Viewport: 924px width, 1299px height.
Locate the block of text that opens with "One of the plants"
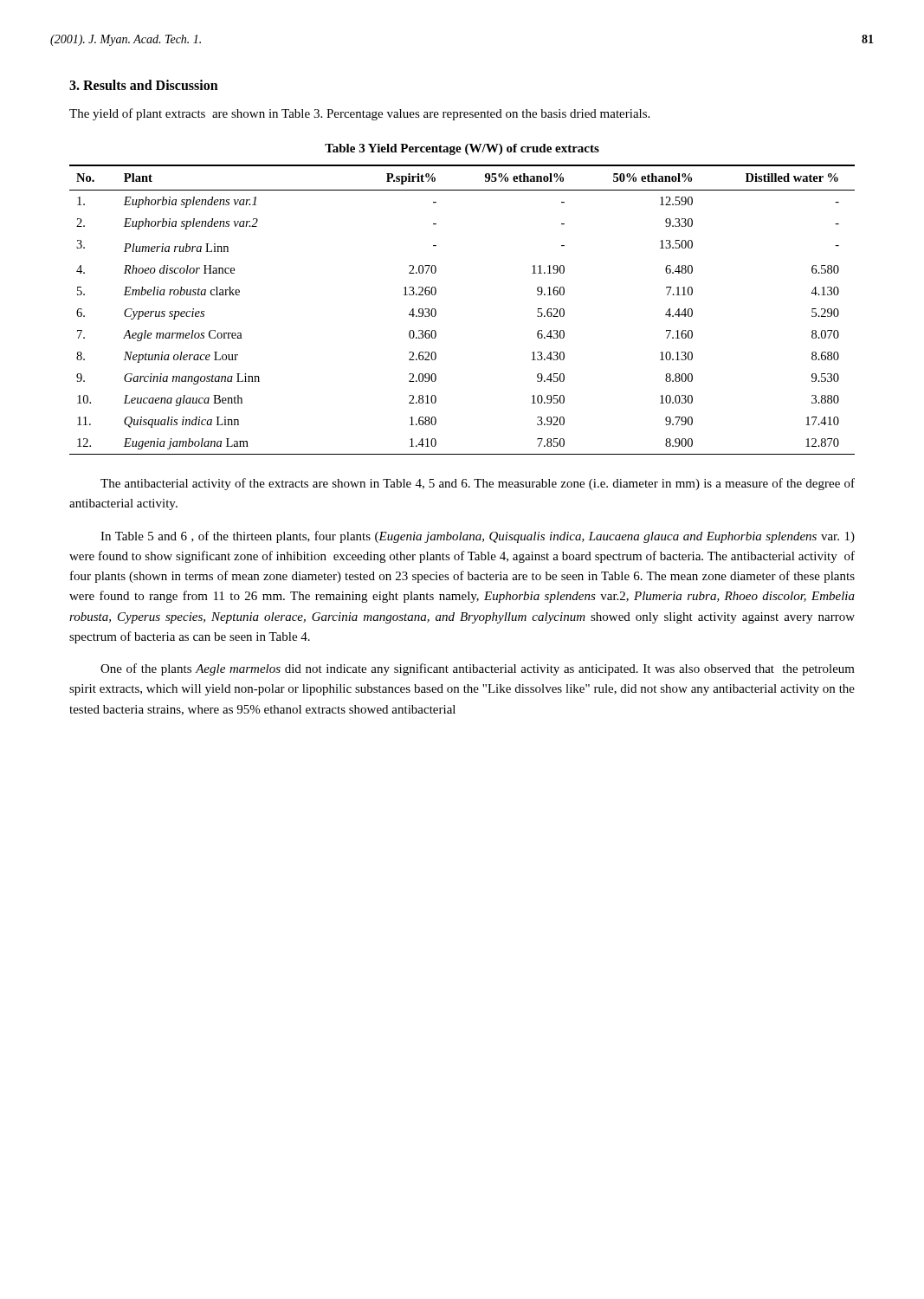tap(462, 689)
